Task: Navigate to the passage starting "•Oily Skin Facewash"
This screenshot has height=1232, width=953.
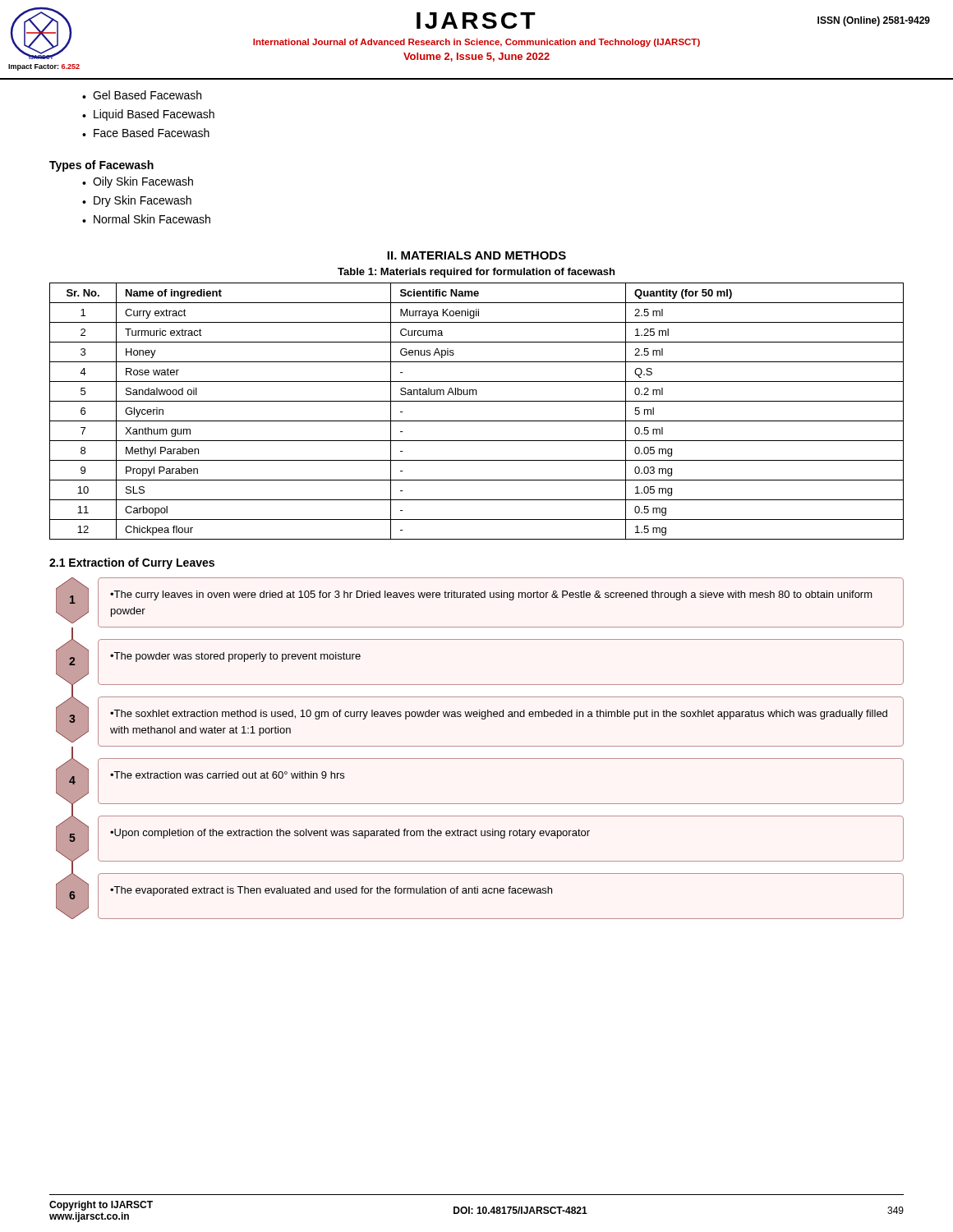Action: [138, 184]
